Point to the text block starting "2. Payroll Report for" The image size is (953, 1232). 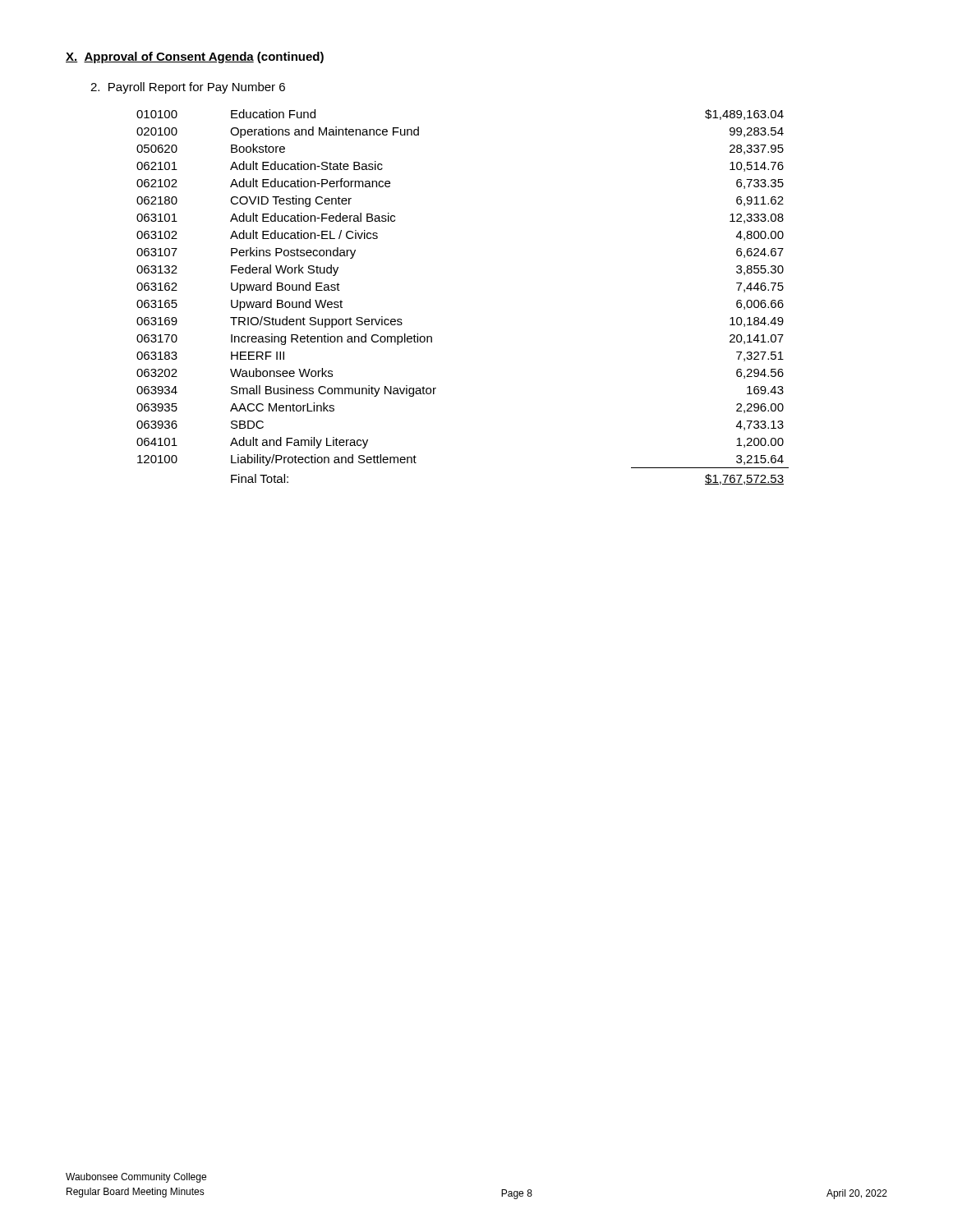point(188,87)
